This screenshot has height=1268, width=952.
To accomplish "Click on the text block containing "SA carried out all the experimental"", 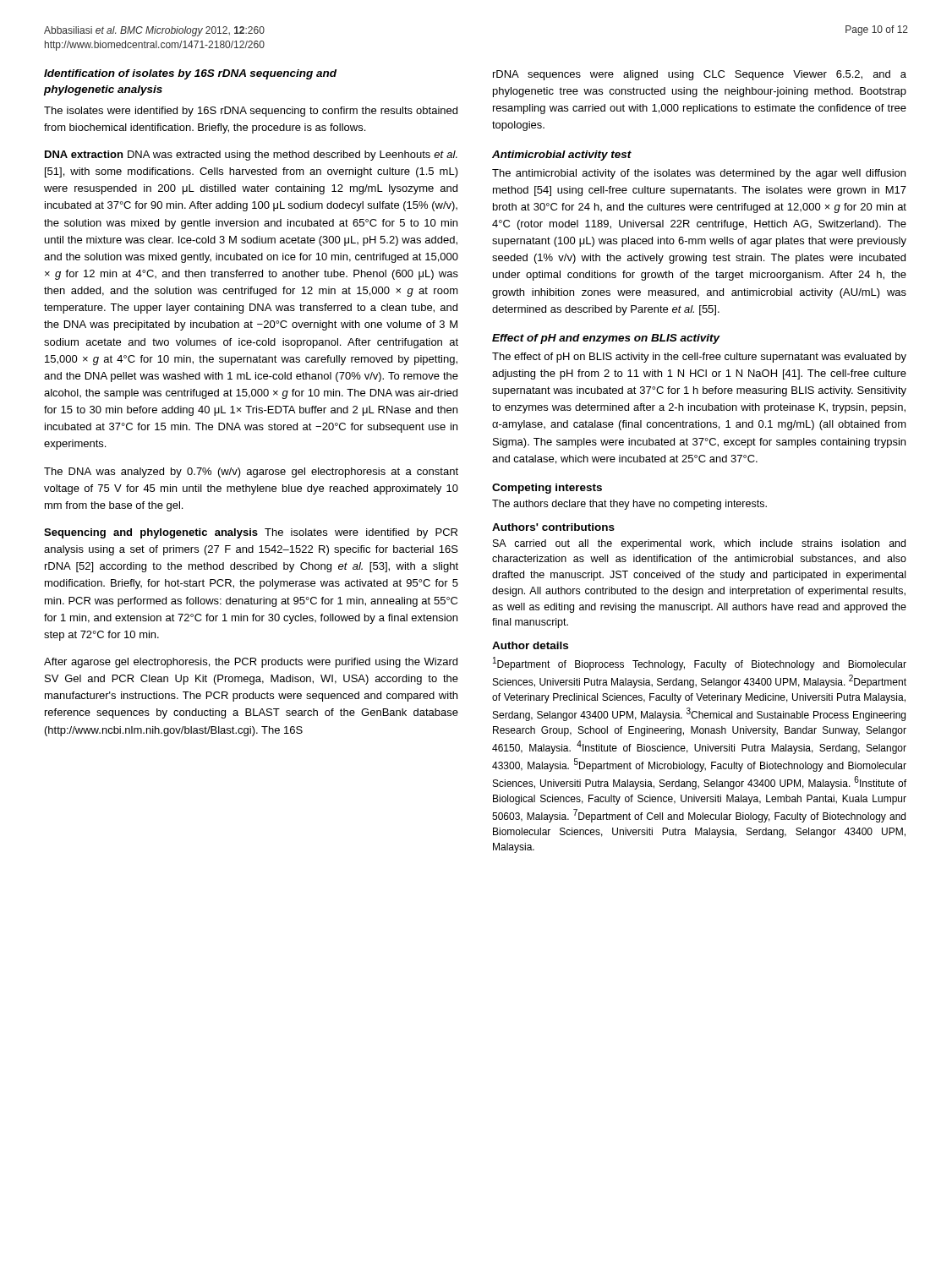I will [x=699, y=583].
